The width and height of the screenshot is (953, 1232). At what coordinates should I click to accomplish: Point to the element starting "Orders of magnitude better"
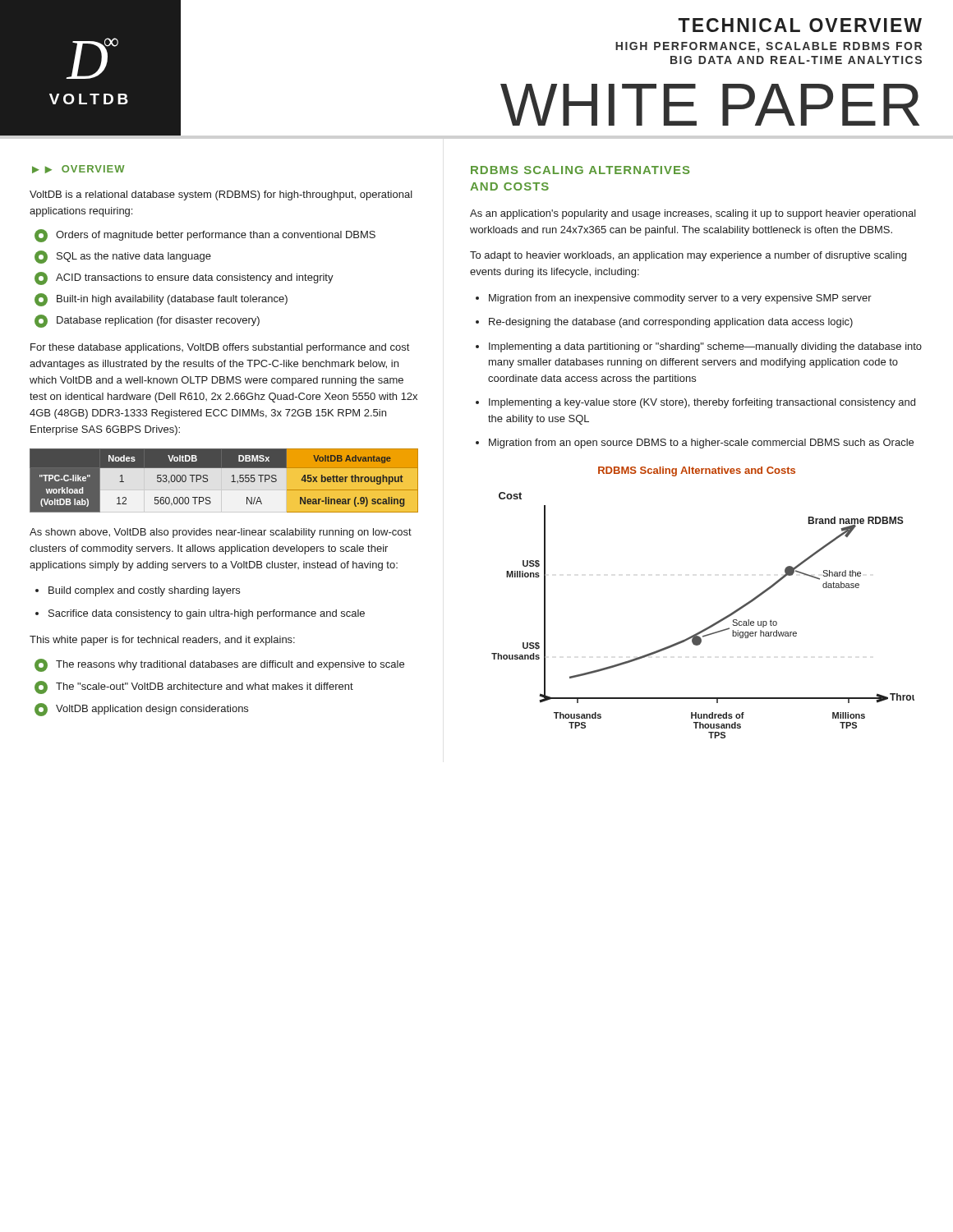(x=205, y=236)
